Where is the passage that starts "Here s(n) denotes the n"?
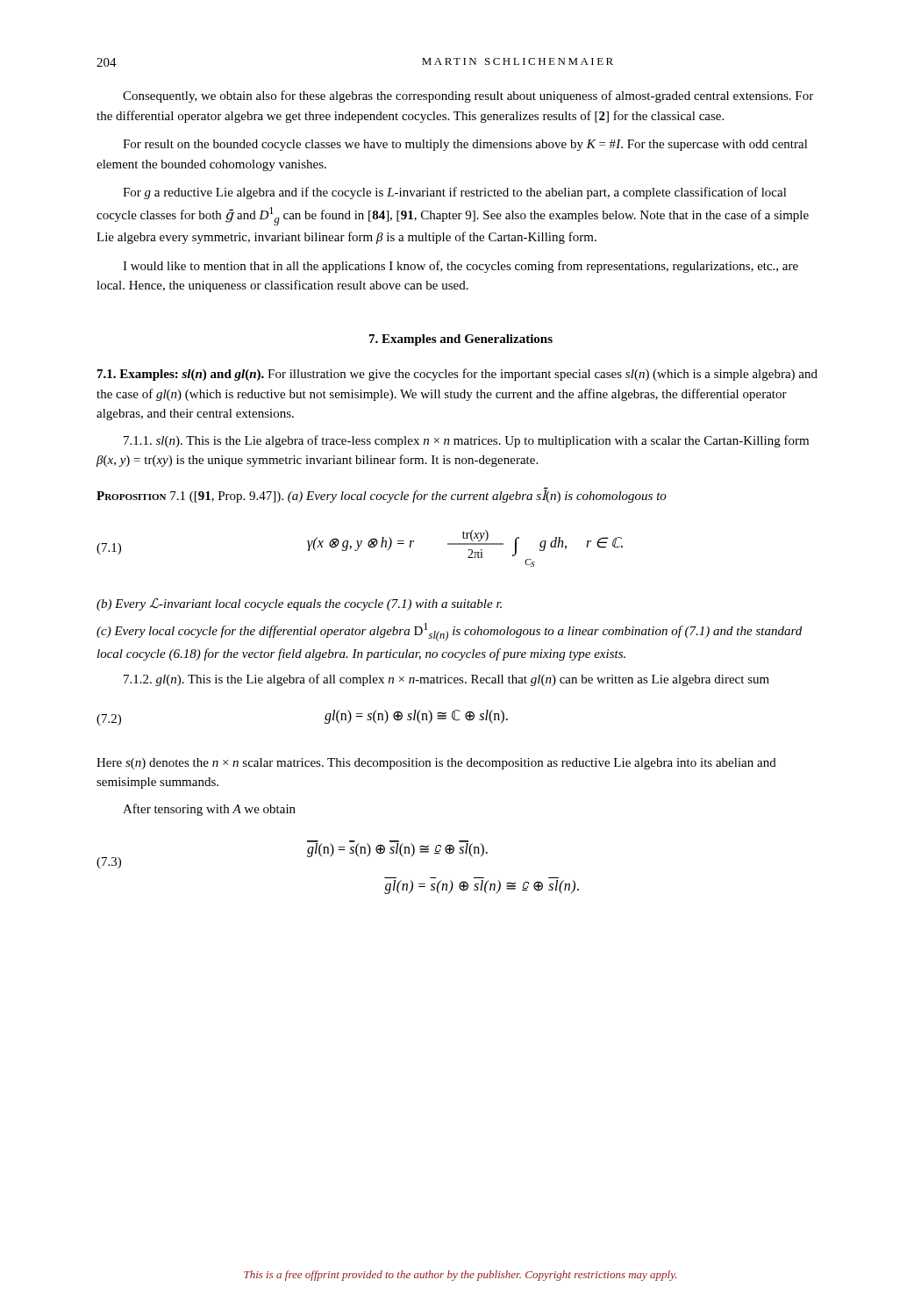The width and height of the screenshot is (921, 1316). point(460,772)
